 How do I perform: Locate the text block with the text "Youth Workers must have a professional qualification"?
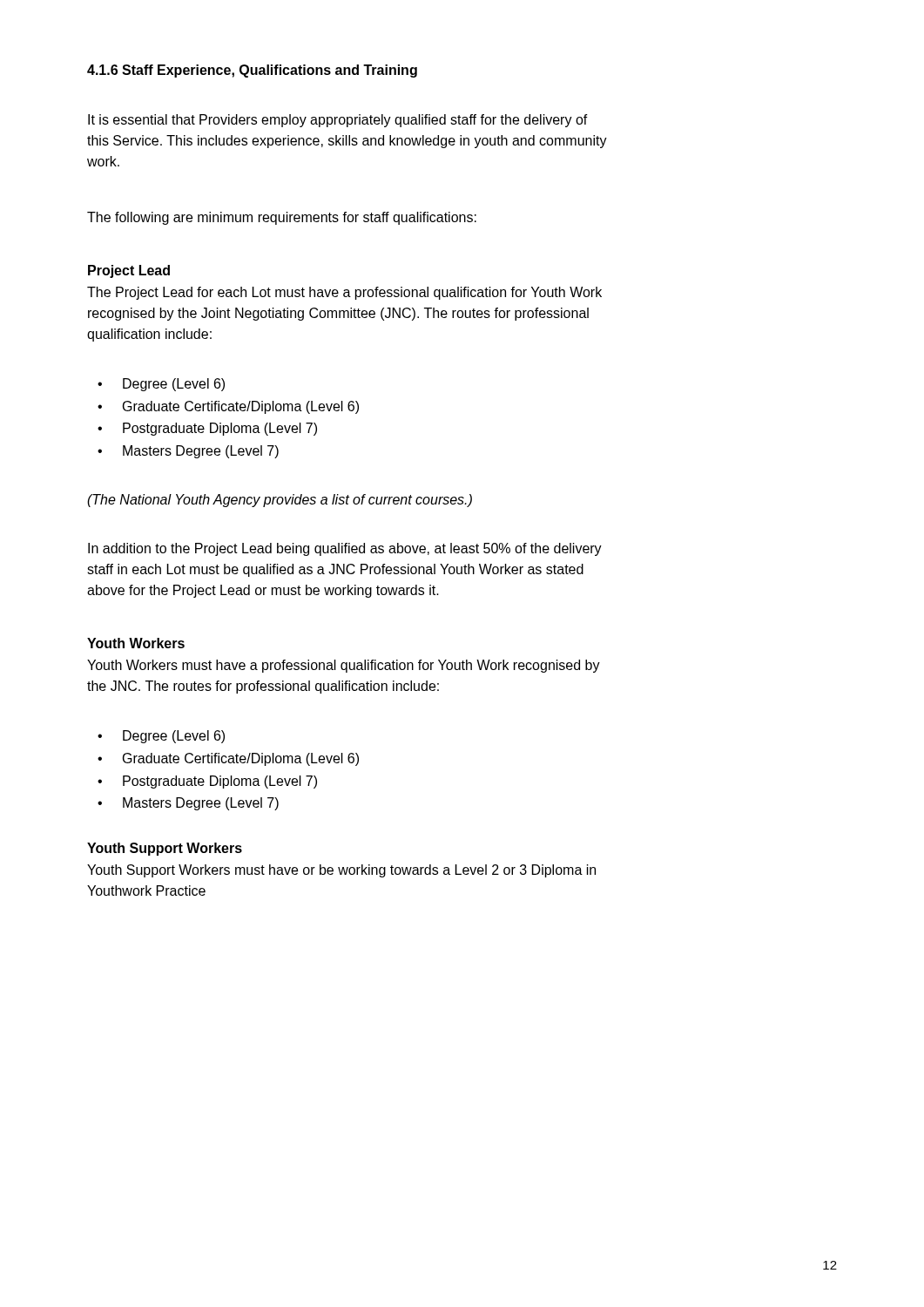343,676
